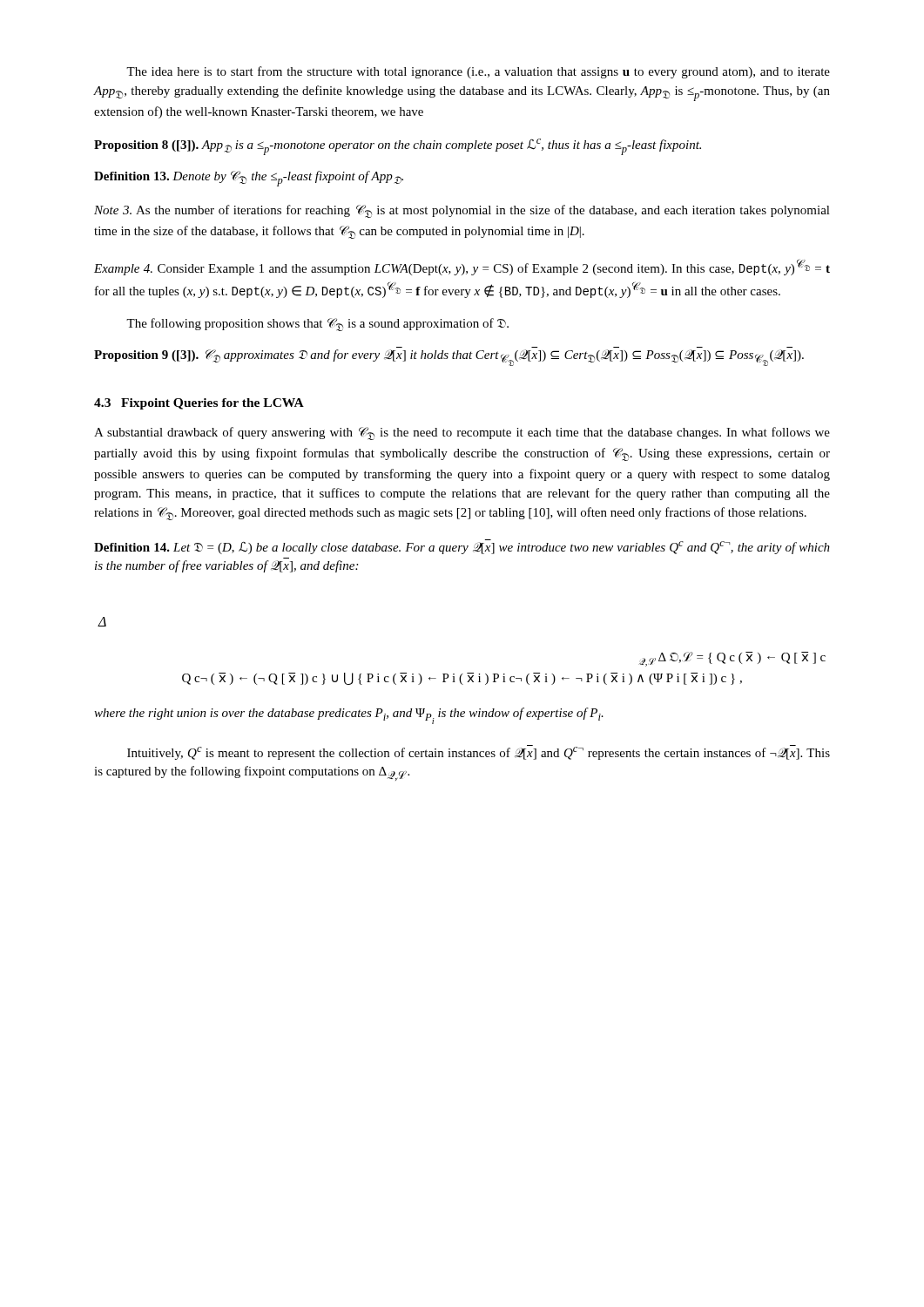
Task: Find the section header that reads "4.3 Fixpoint Queries for the LCWA"
Action: pyautogui.click(x=199, y=404)
